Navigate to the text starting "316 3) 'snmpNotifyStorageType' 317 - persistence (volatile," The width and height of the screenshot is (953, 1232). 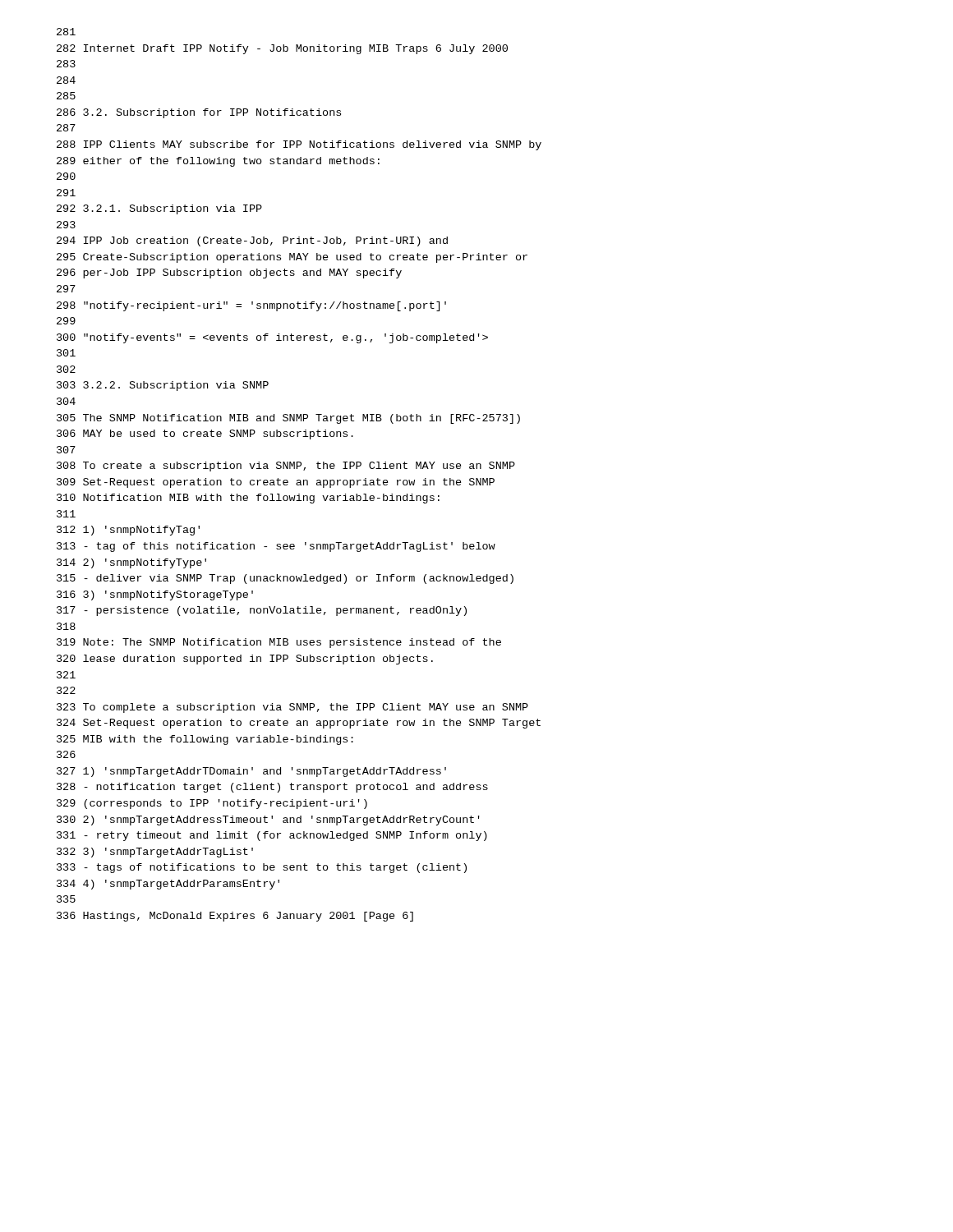pos(476,611)
